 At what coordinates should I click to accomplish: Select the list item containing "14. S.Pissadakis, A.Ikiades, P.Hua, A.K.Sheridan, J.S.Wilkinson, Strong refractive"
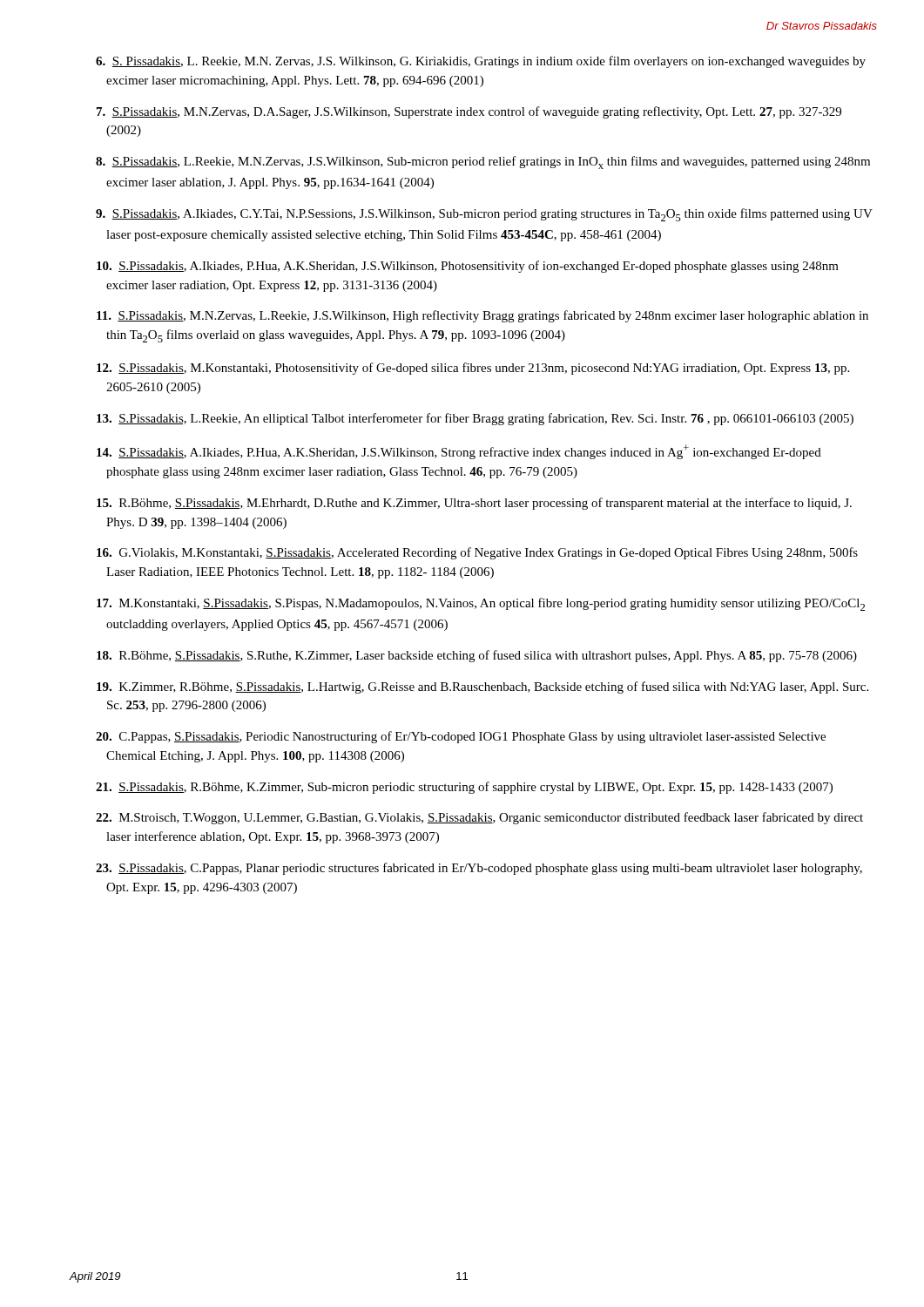(445, 460)
